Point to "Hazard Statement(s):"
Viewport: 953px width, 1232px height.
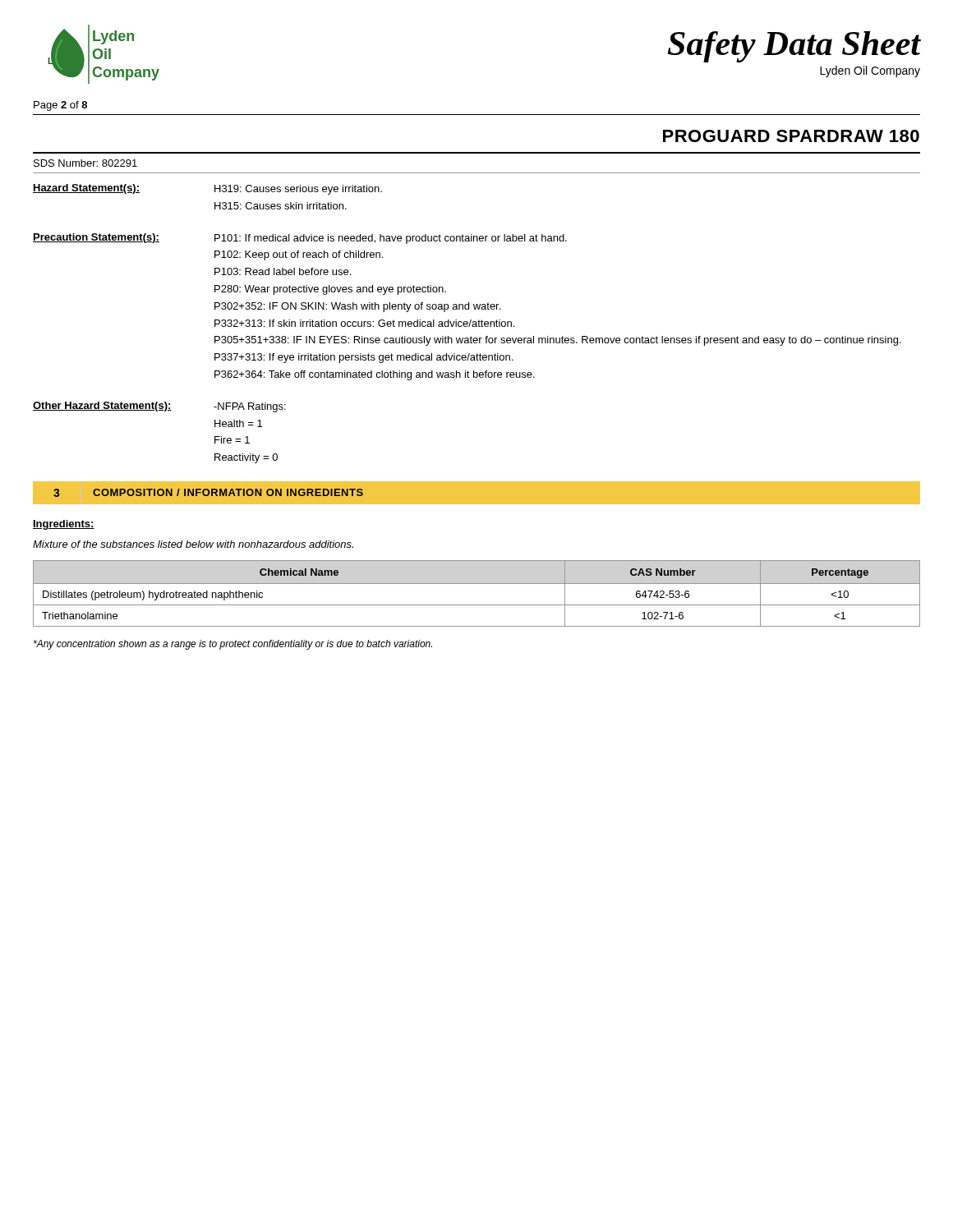pyautogui.click(x=86, y=188)
